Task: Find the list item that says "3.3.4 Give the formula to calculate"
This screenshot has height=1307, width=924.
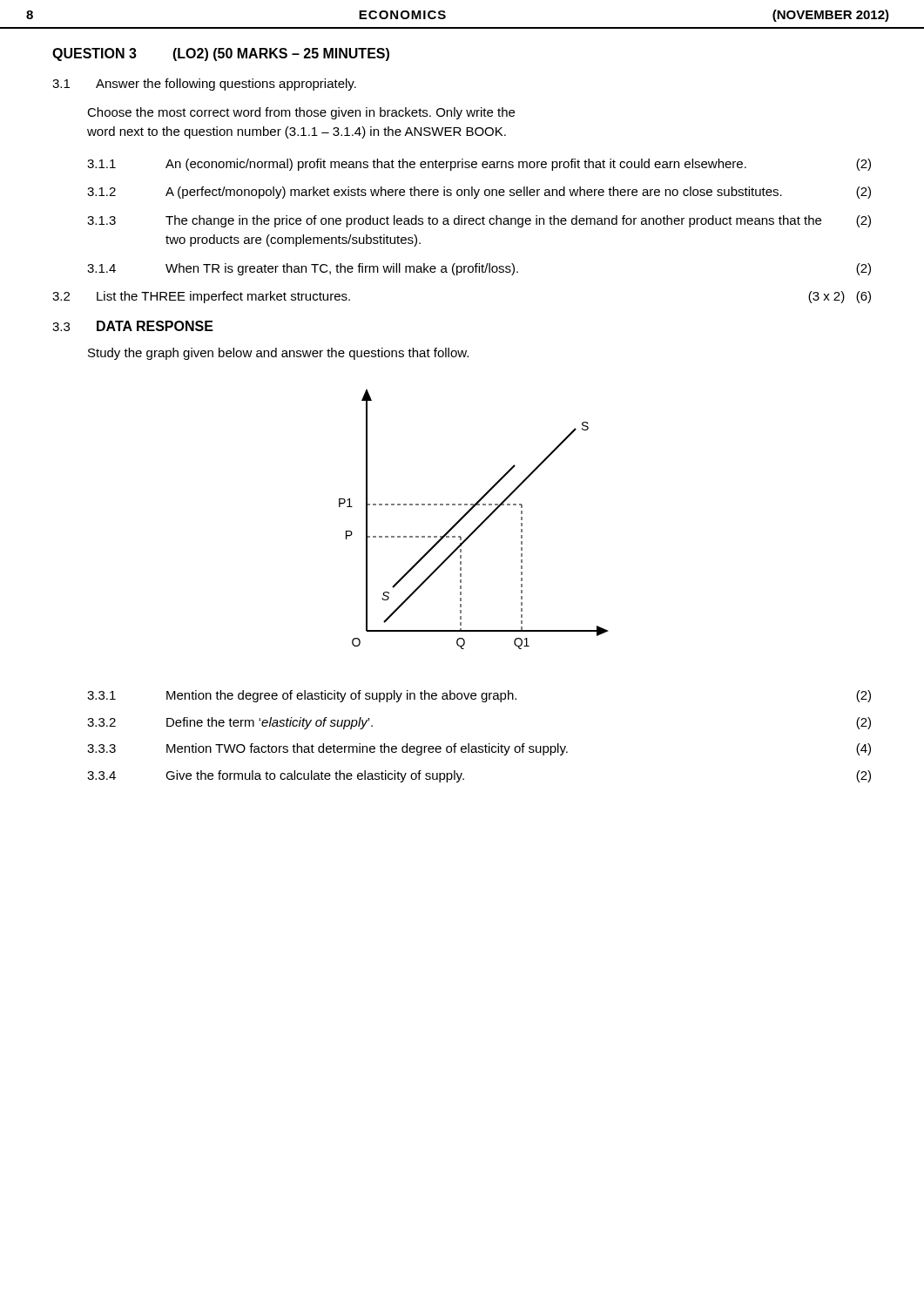Action: point(462,775)
